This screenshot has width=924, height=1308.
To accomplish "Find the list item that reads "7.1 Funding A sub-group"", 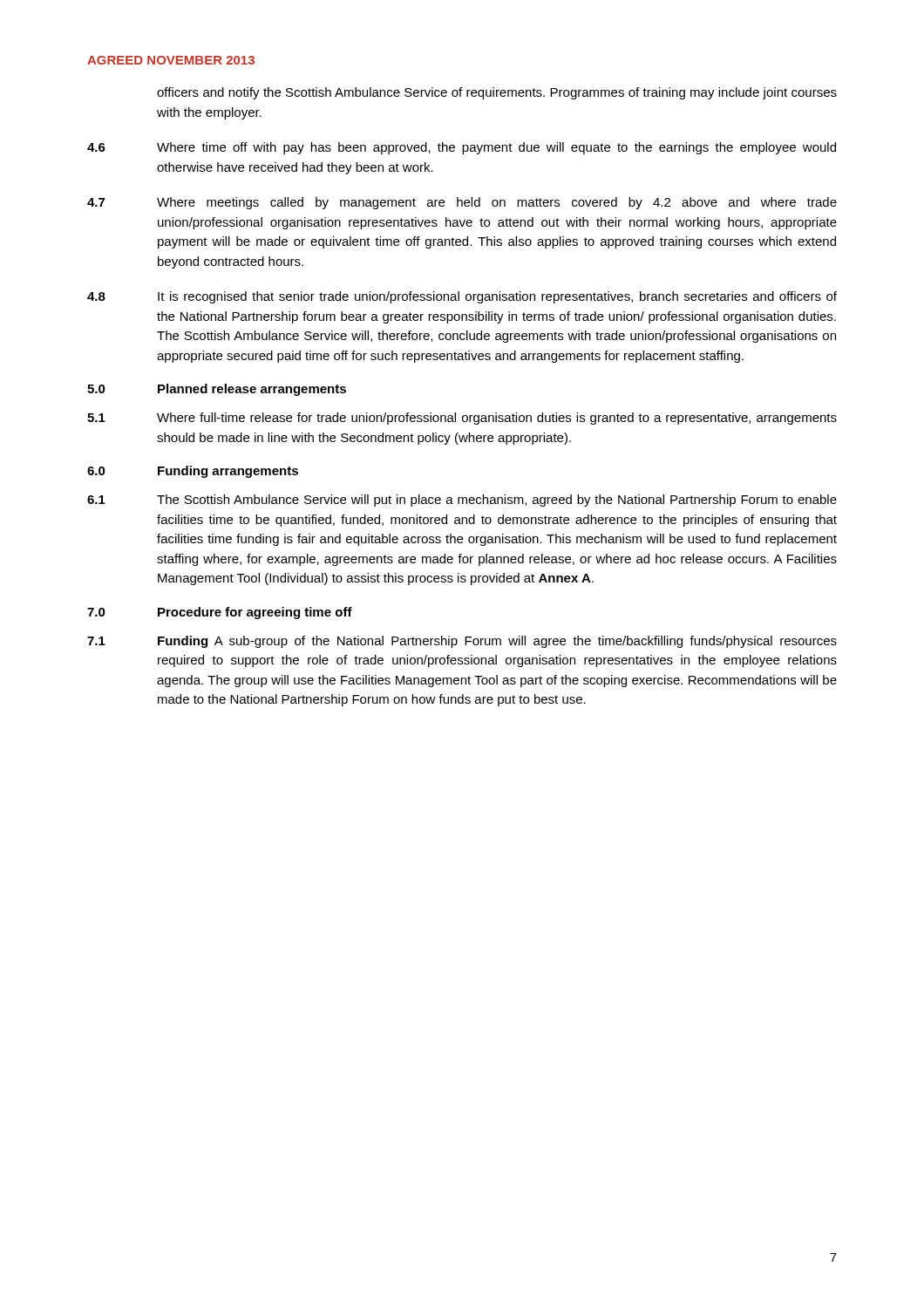I will [x=462, y=670].
